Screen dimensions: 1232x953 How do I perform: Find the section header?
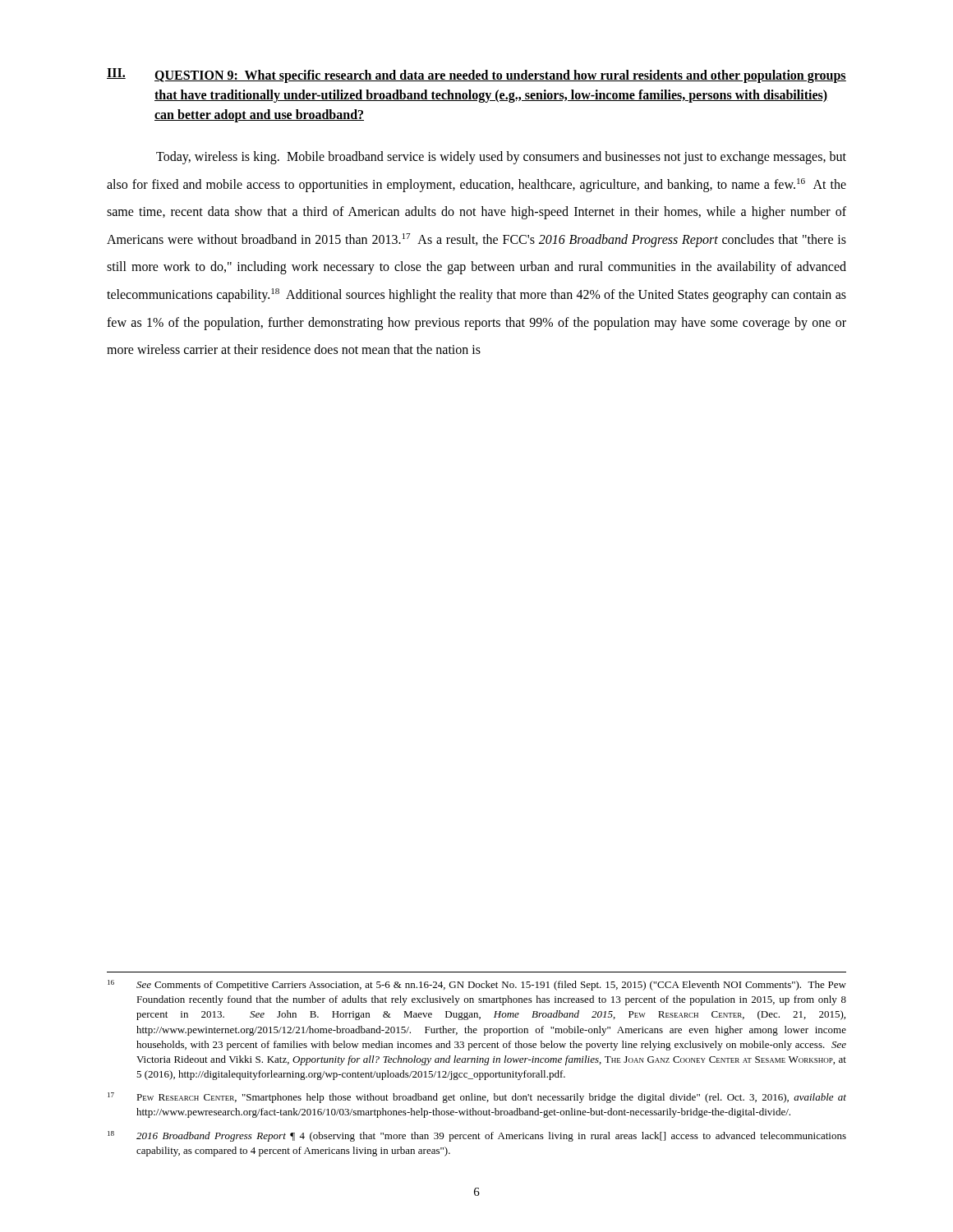476,95
